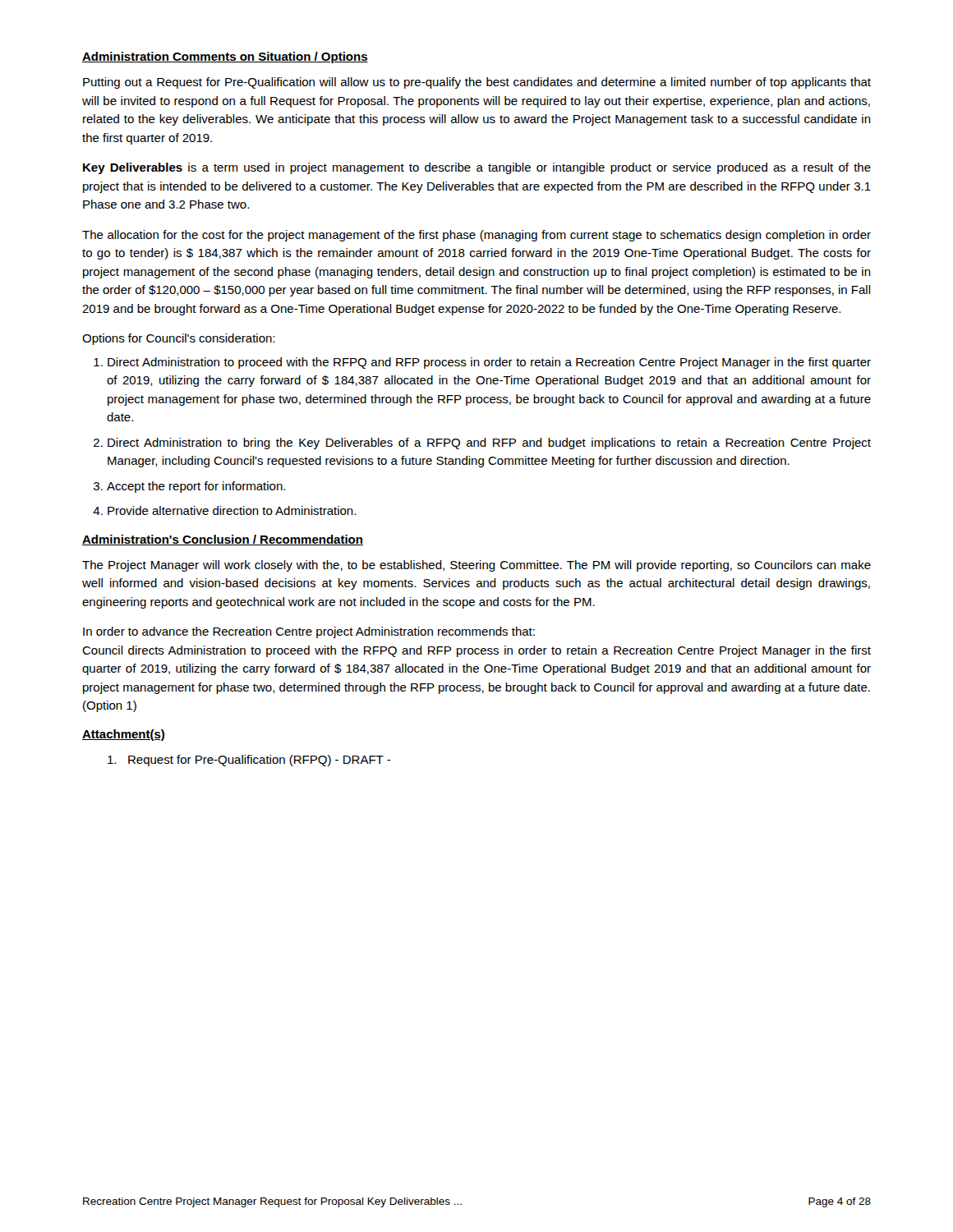
Task: Point to the text starting "Key Deliverables is a"
Action: pos(476,186)
